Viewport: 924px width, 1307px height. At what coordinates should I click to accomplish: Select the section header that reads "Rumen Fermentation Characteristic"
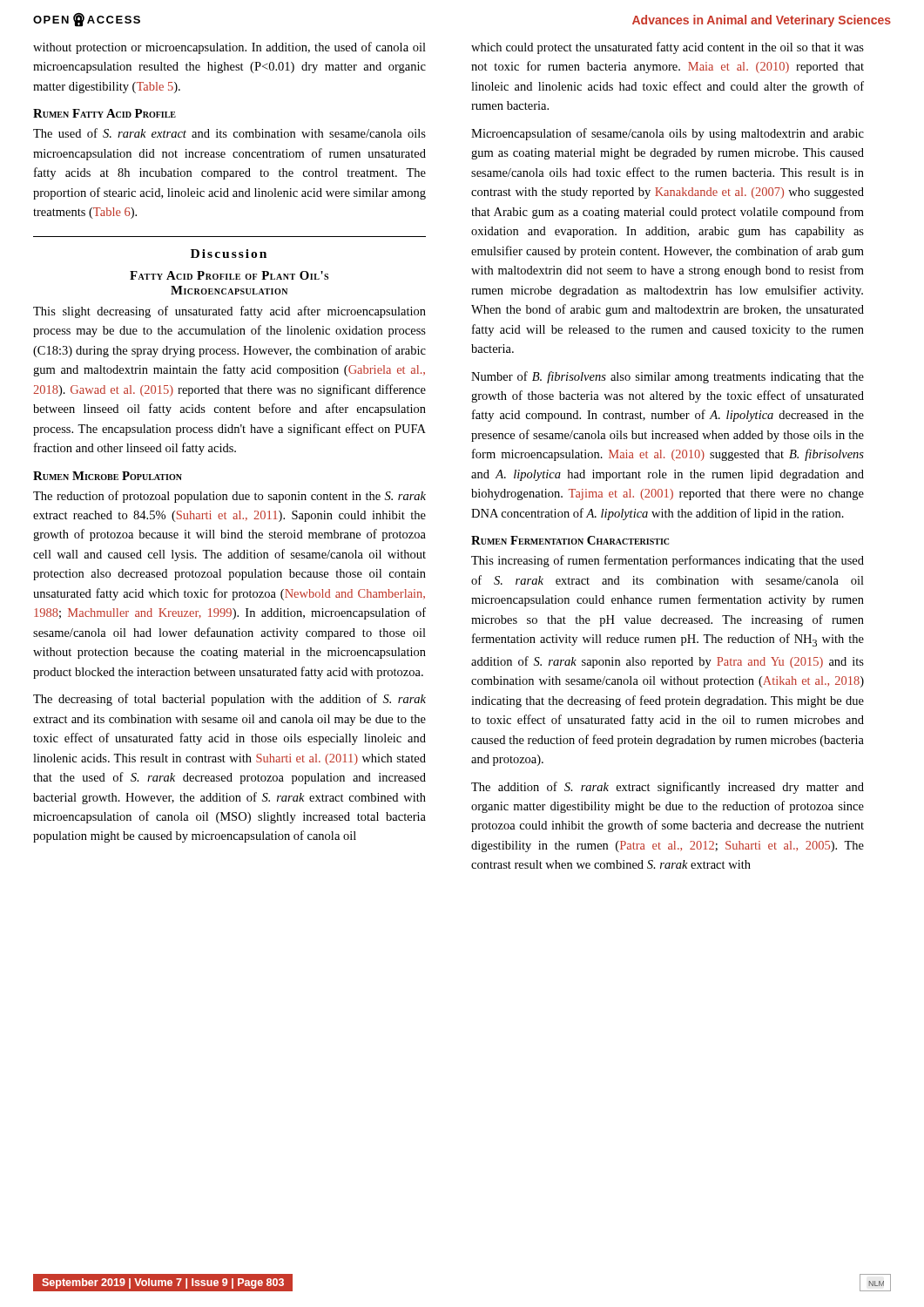570,540
